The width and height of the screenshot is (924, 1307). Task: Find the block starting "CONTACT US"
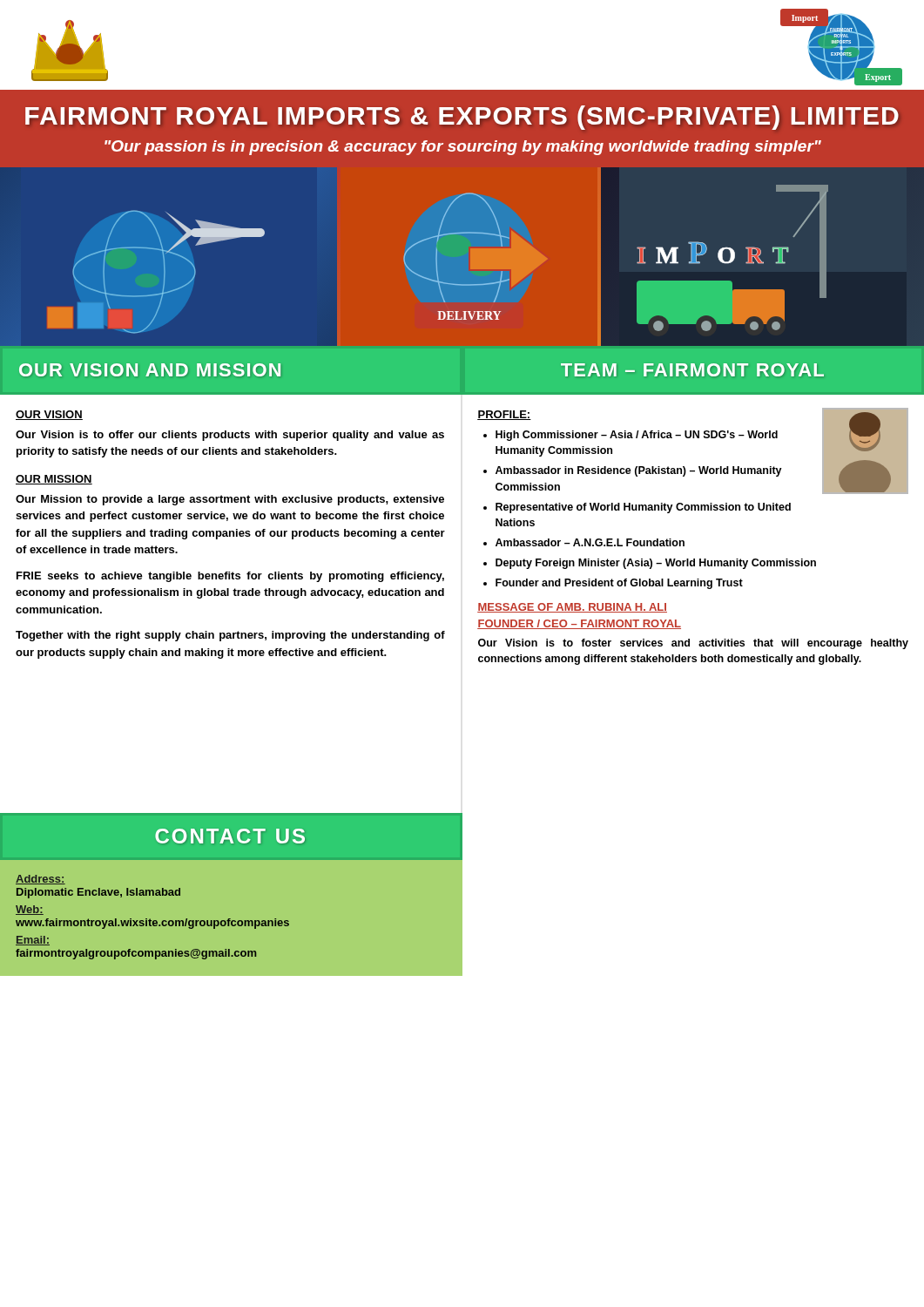(231, 836)
